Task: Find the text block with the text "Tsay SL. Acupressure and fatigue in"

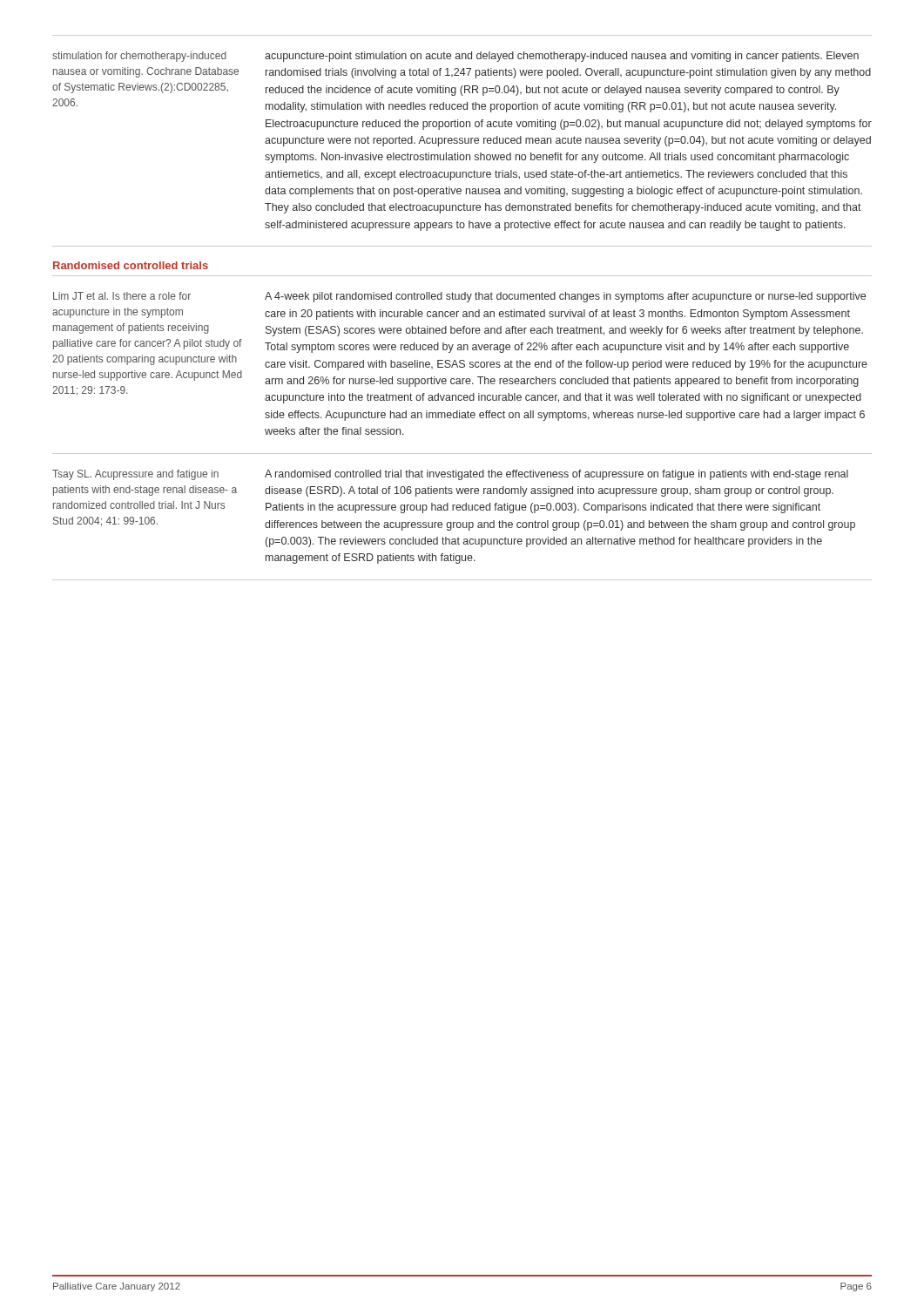Action: tap(145, 497)
